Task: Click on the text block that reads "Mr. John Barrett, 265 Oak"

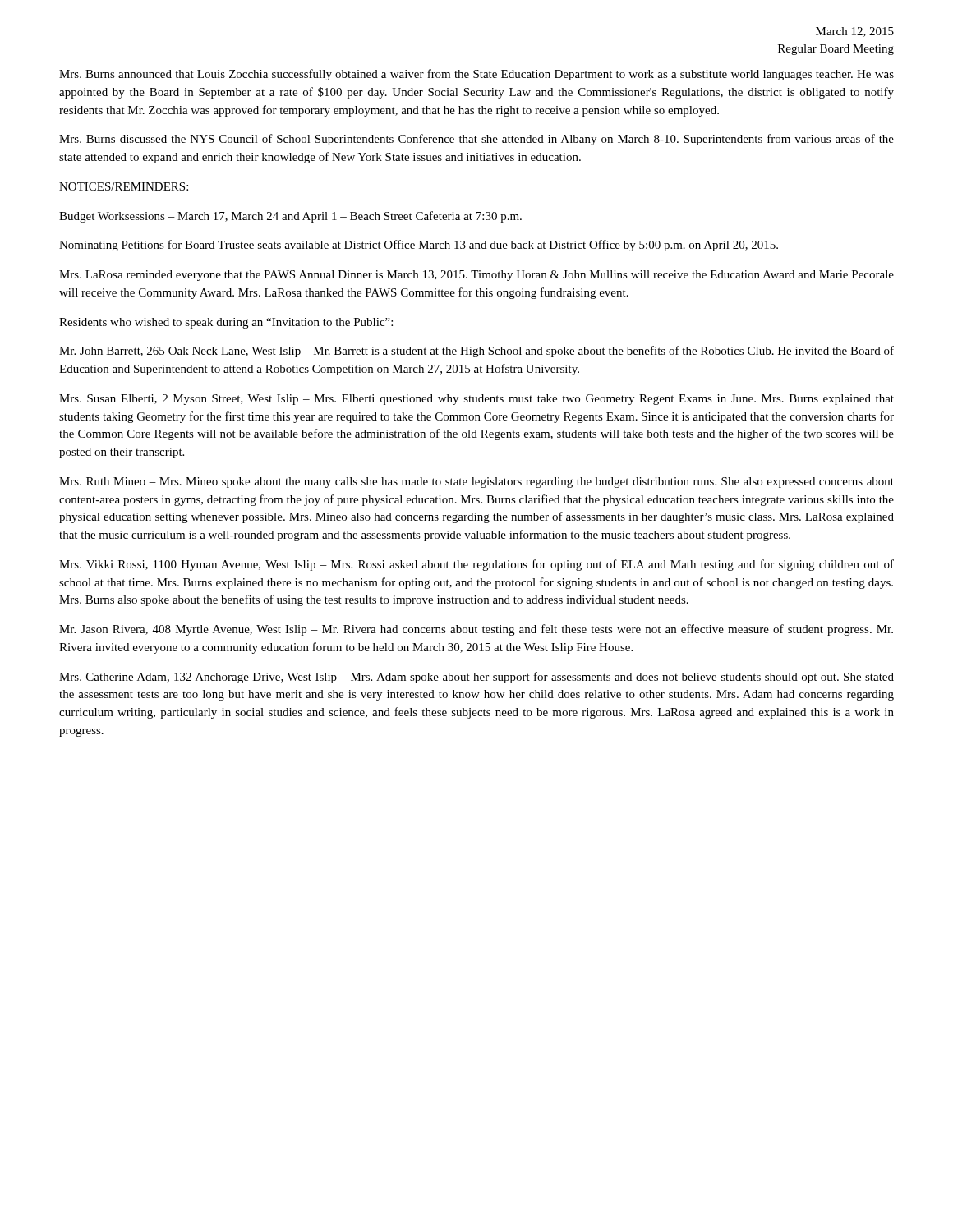Action: (x=476, y=361)
